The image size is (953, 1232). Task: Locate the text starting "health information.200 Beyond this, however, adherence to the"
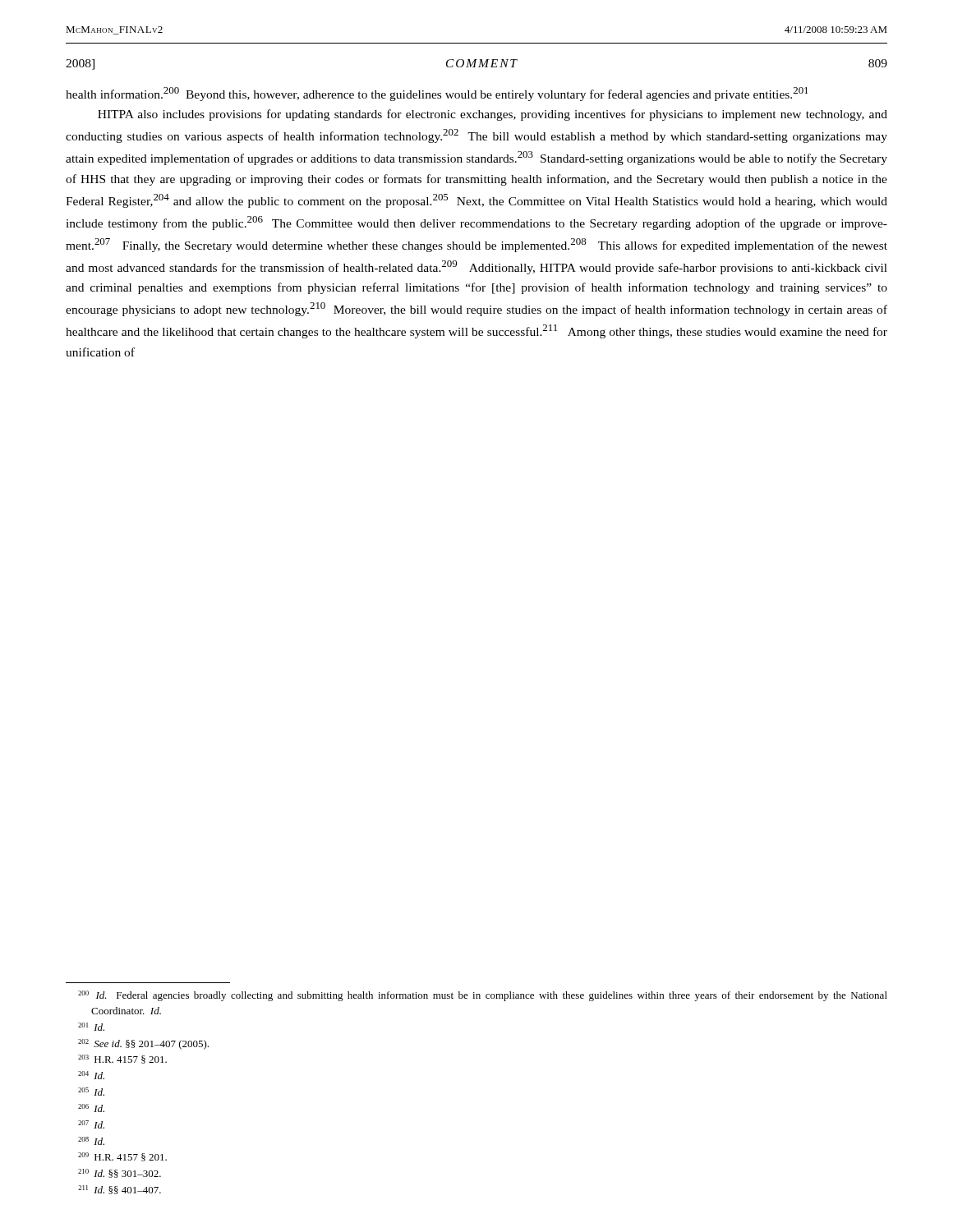476,222
